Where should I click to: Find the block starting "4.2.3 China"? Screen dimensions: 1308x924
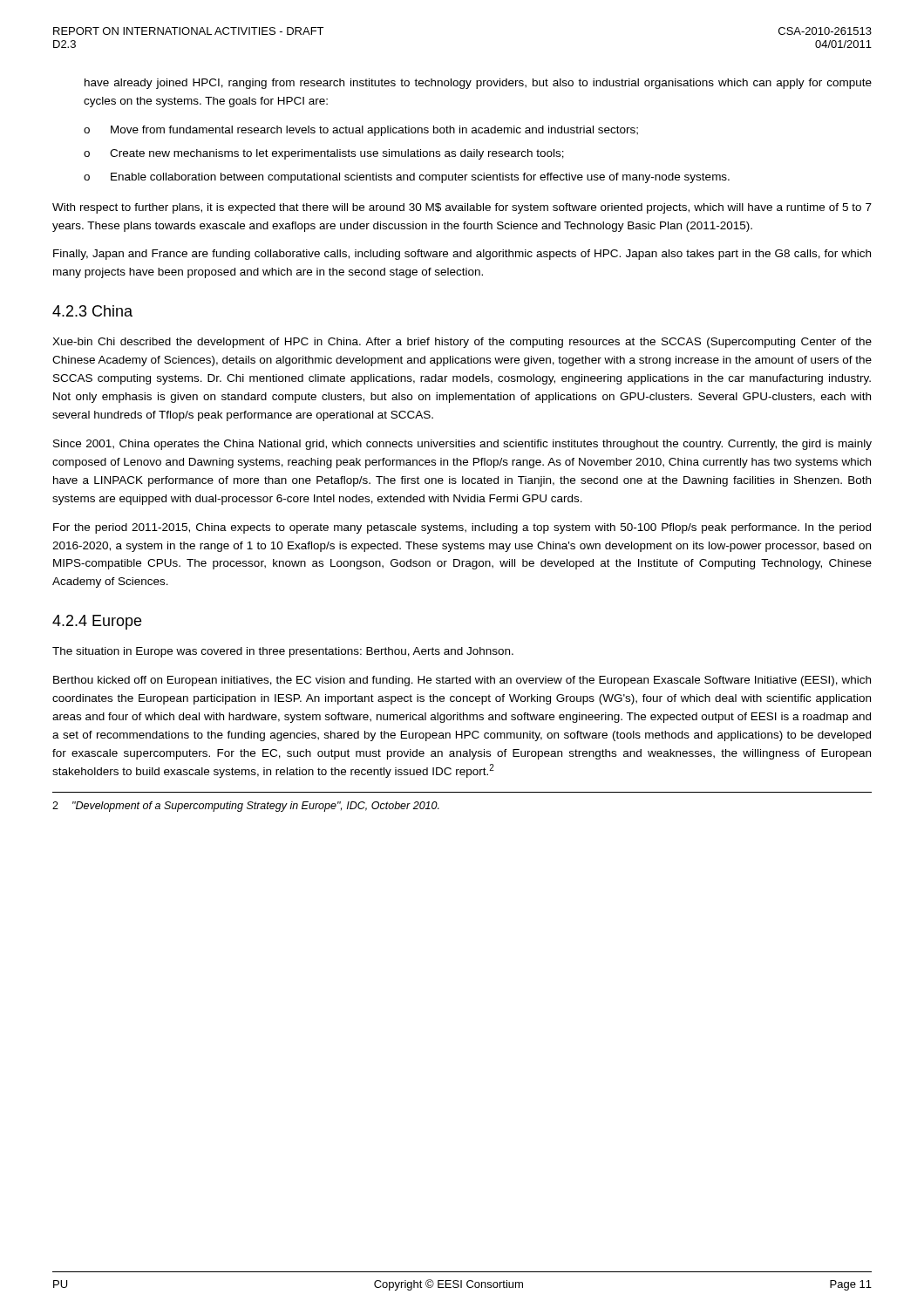point(92,312)
